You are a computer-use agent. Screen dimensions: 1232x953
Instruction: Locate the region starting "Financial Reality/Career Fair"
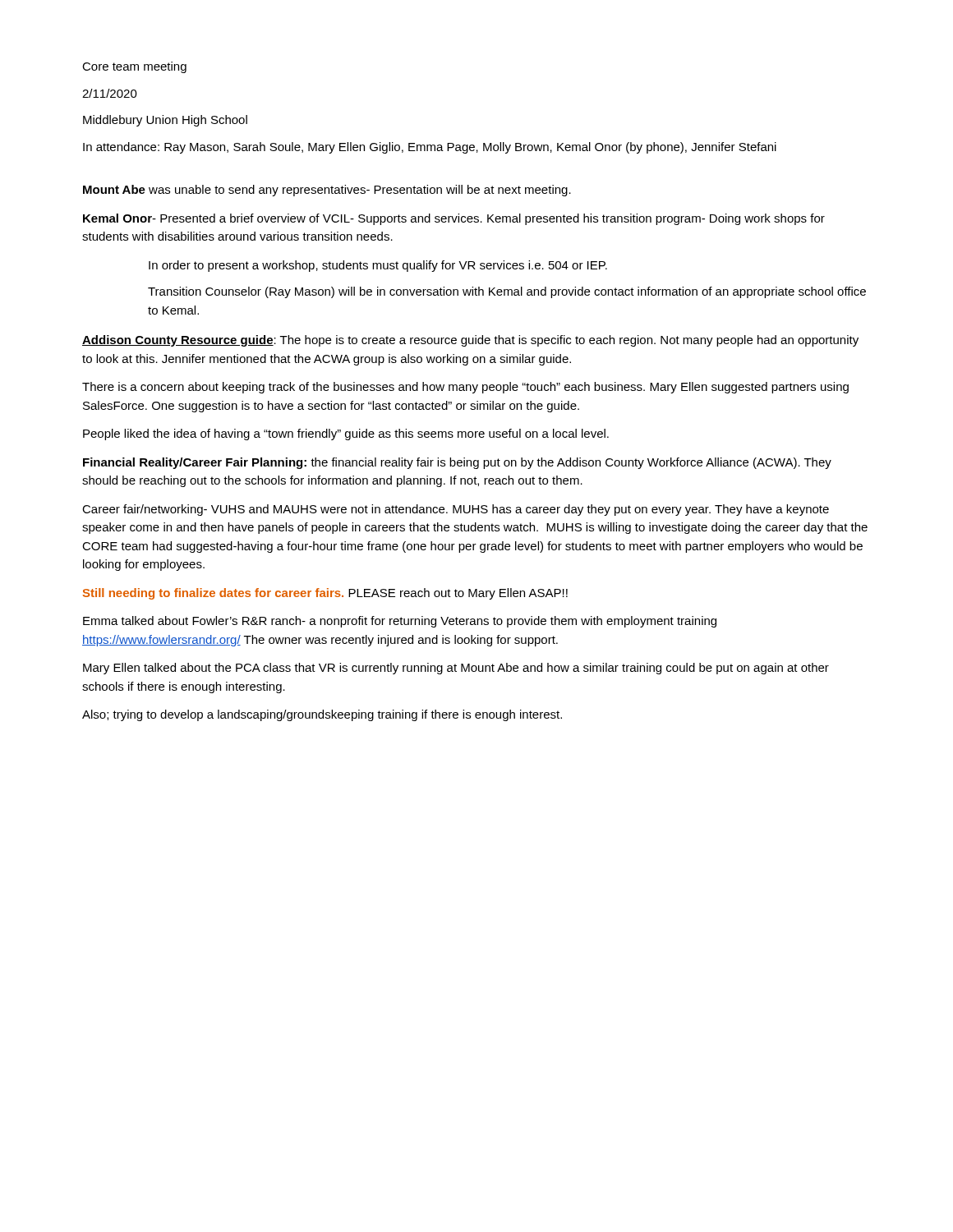[476, 471]
